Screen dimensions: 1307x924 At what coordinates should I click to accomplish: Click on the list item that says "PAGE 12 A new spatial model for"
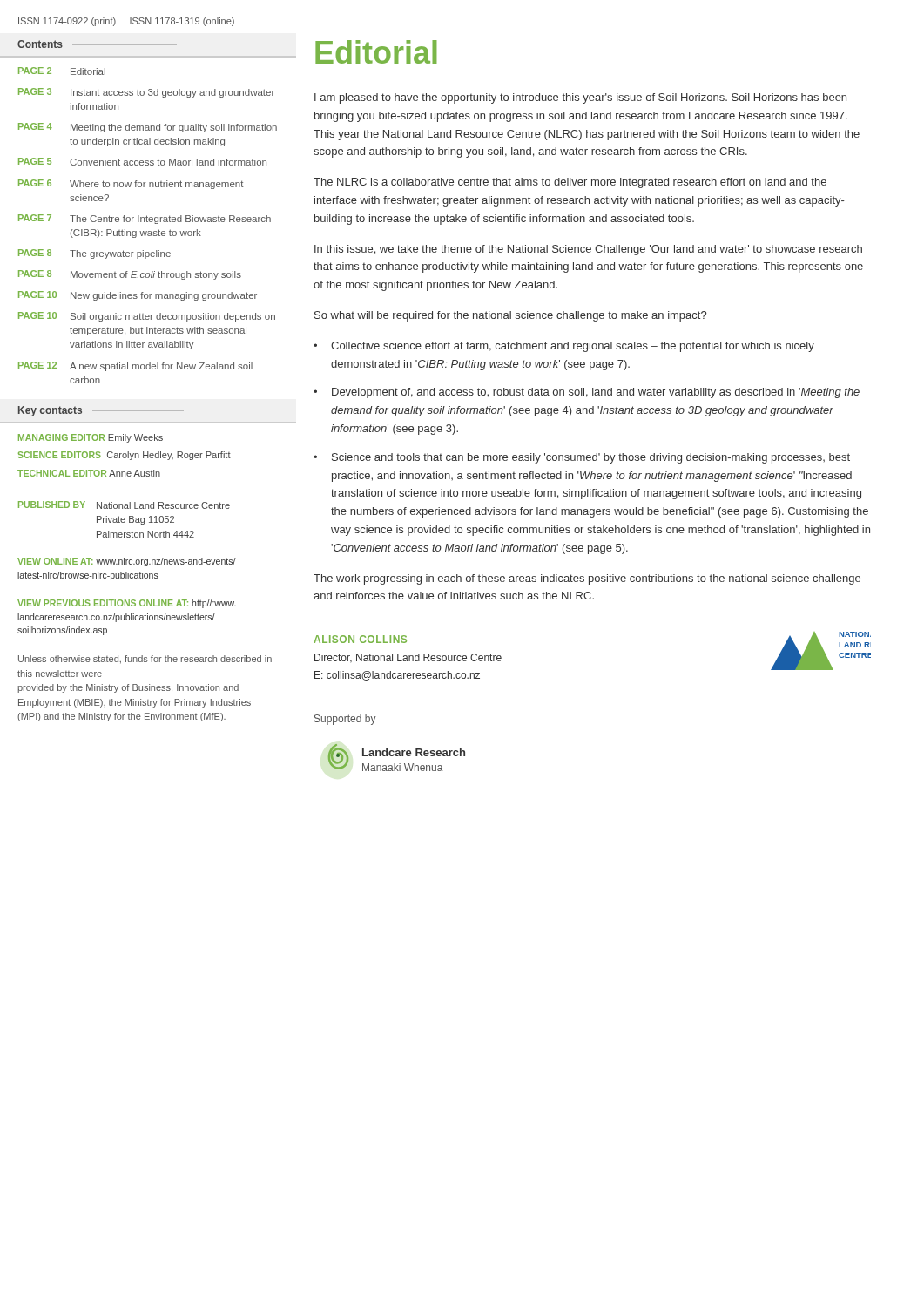pos(148,373)
